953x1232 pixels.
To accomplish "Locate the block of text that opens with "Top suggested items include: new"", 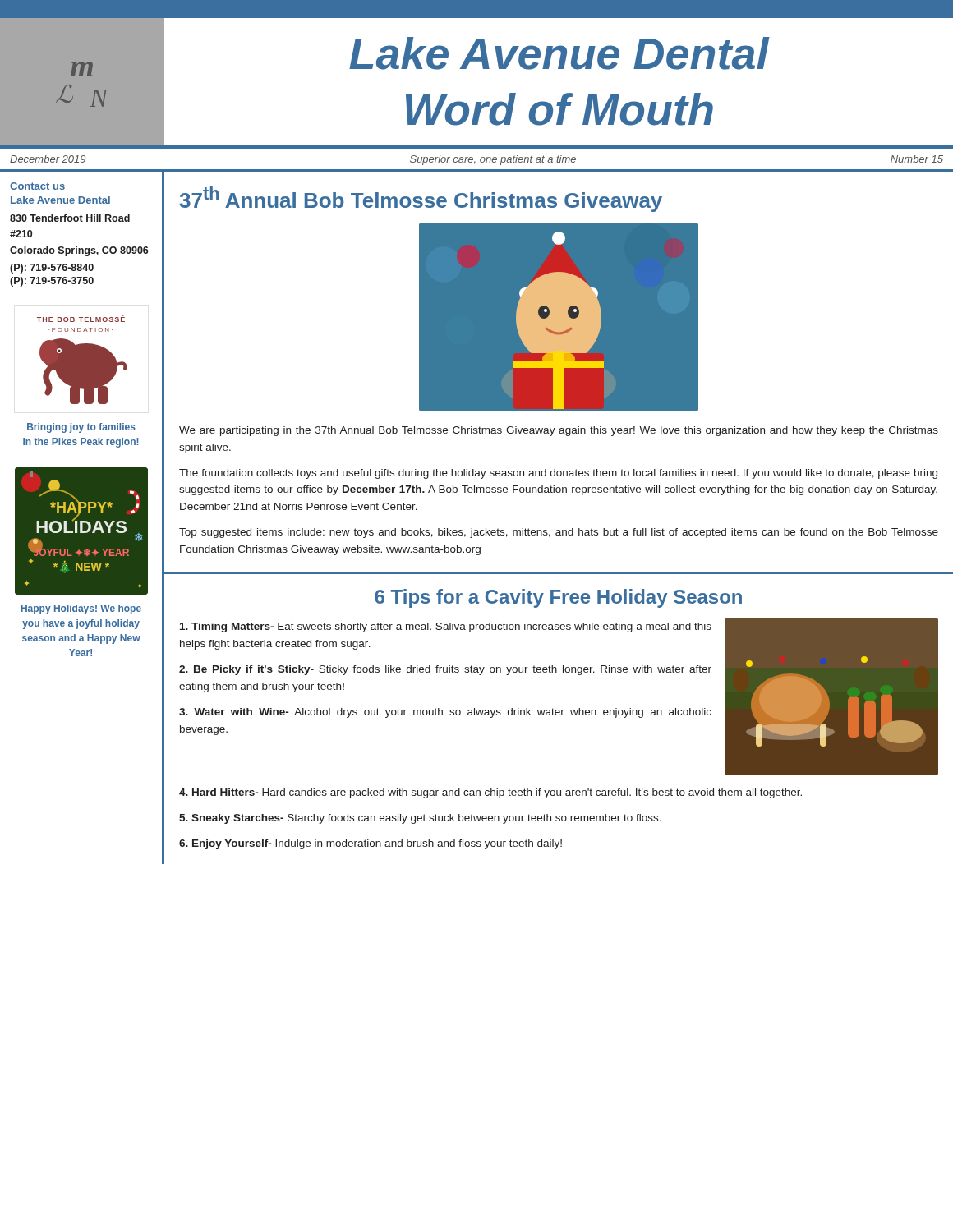I will point(559,541).
